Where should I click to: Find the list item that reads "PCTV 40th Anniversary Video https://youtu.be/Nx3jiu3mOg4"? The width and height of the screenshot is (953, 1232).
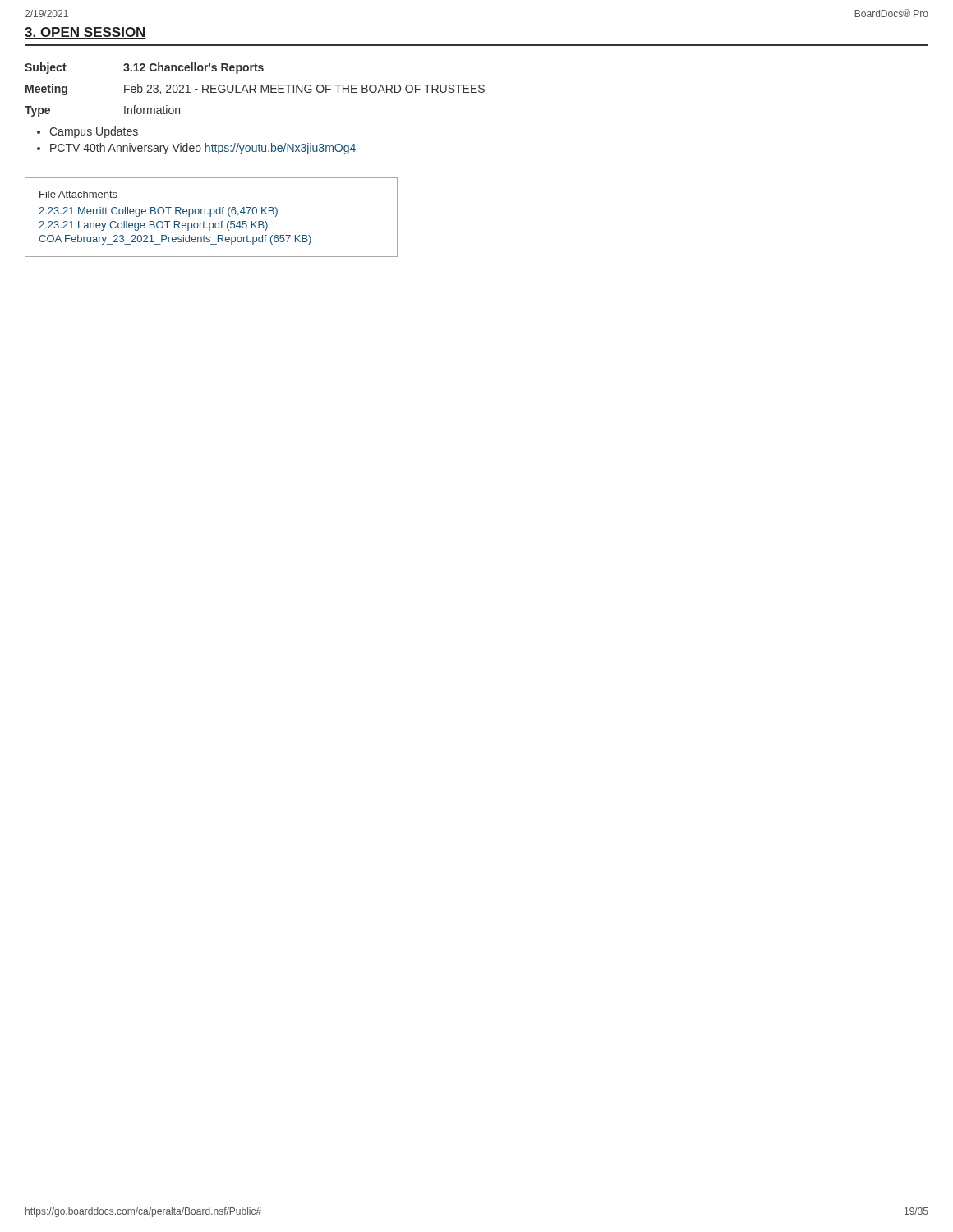point(203,148)
